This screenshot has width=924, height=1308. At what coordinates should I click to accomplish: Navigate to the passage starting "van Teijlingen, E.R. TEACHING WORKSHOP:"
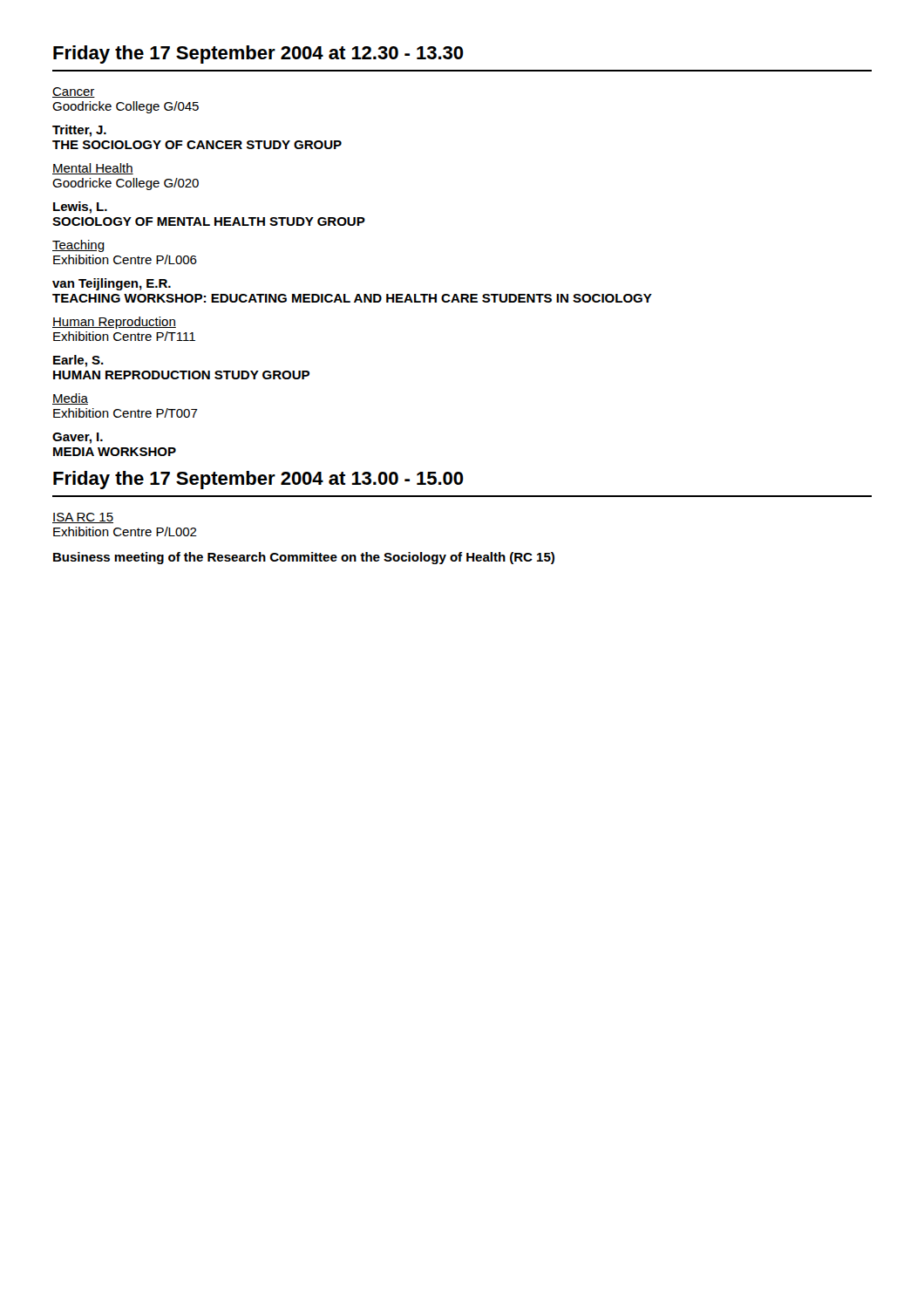(462, 290)
